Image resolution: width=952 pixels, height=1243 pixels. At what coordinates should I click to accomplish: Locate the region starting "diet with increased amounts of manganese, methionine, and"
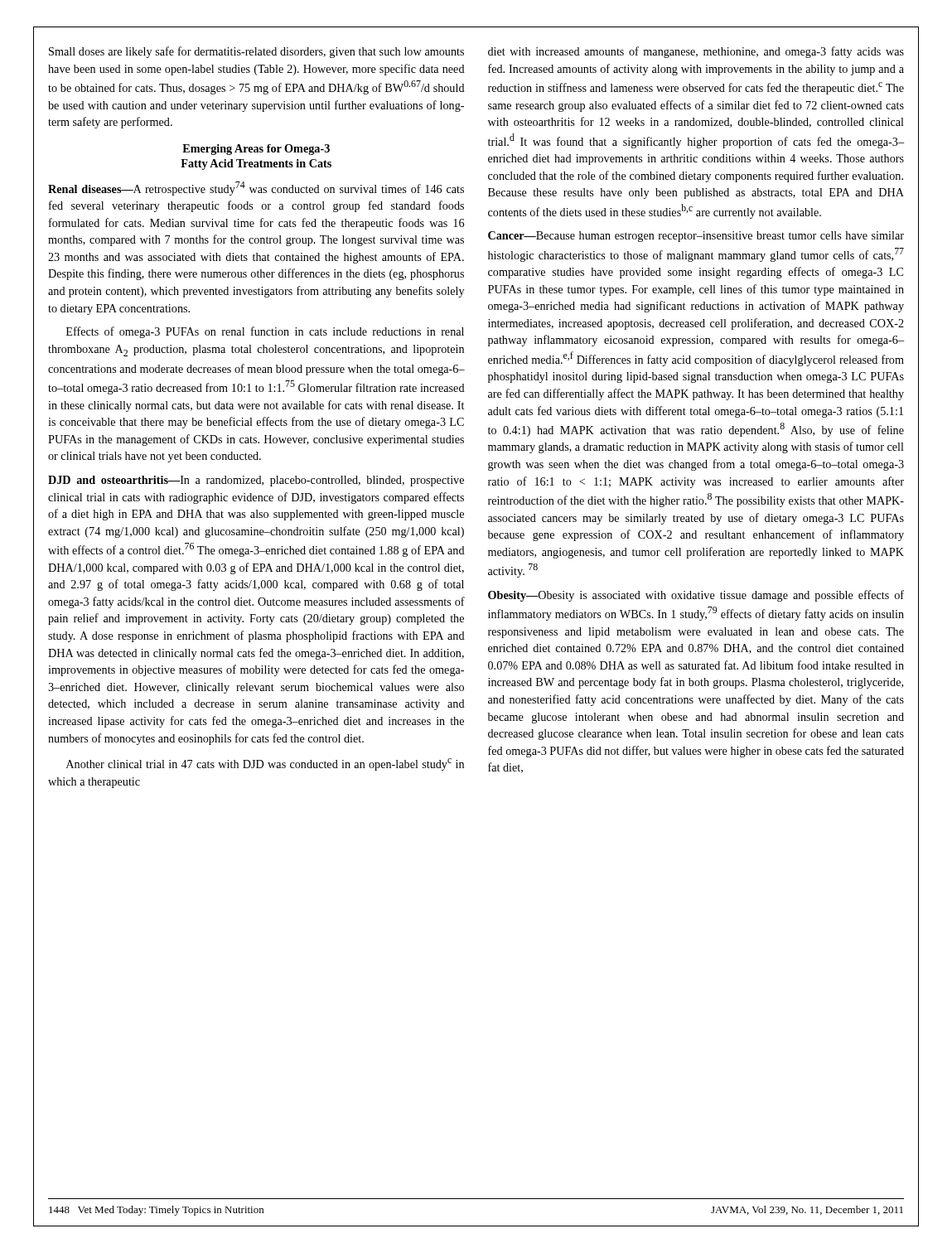point(696,132)
